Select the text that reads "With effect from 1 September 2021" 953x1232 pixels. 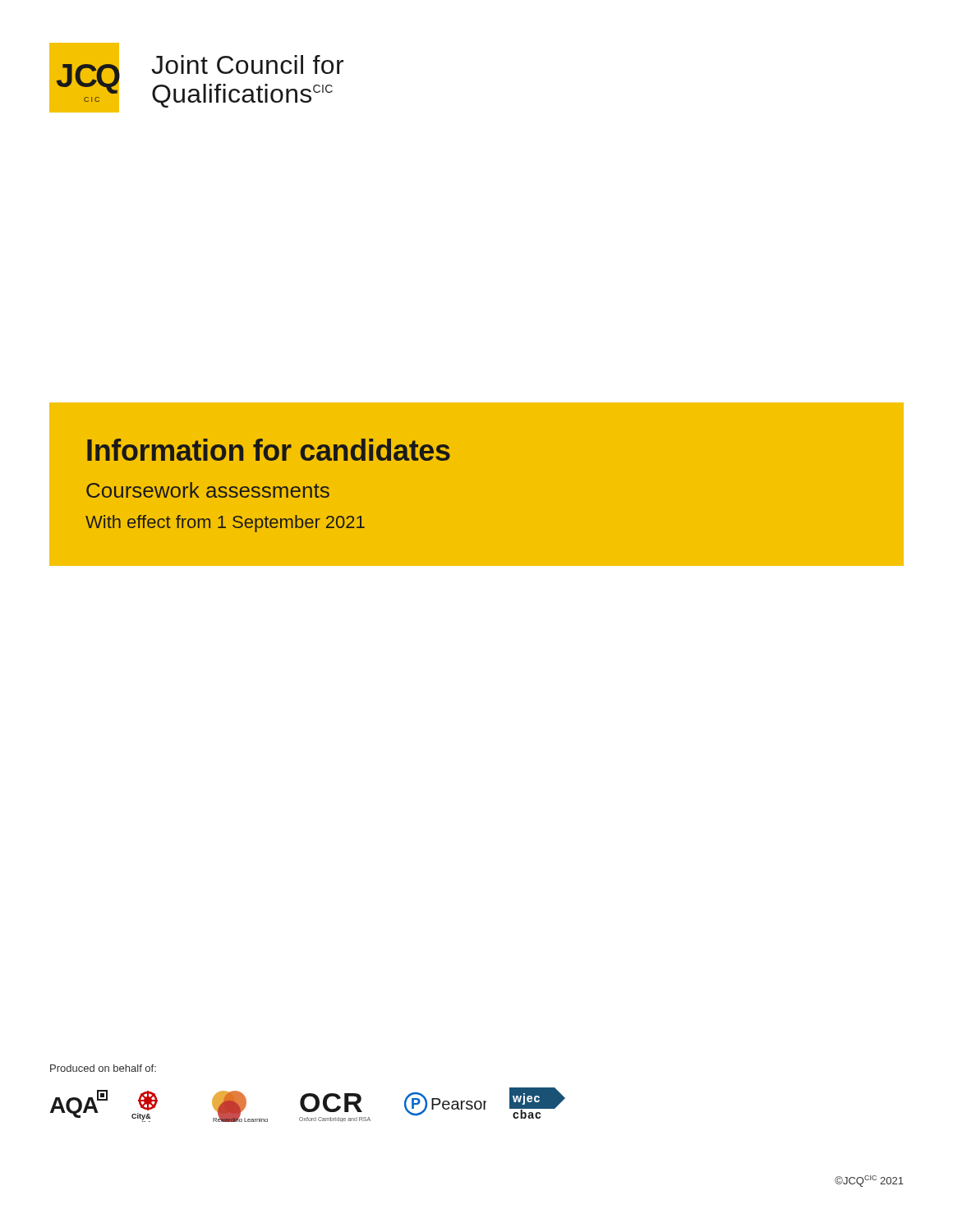coord(225,522)
